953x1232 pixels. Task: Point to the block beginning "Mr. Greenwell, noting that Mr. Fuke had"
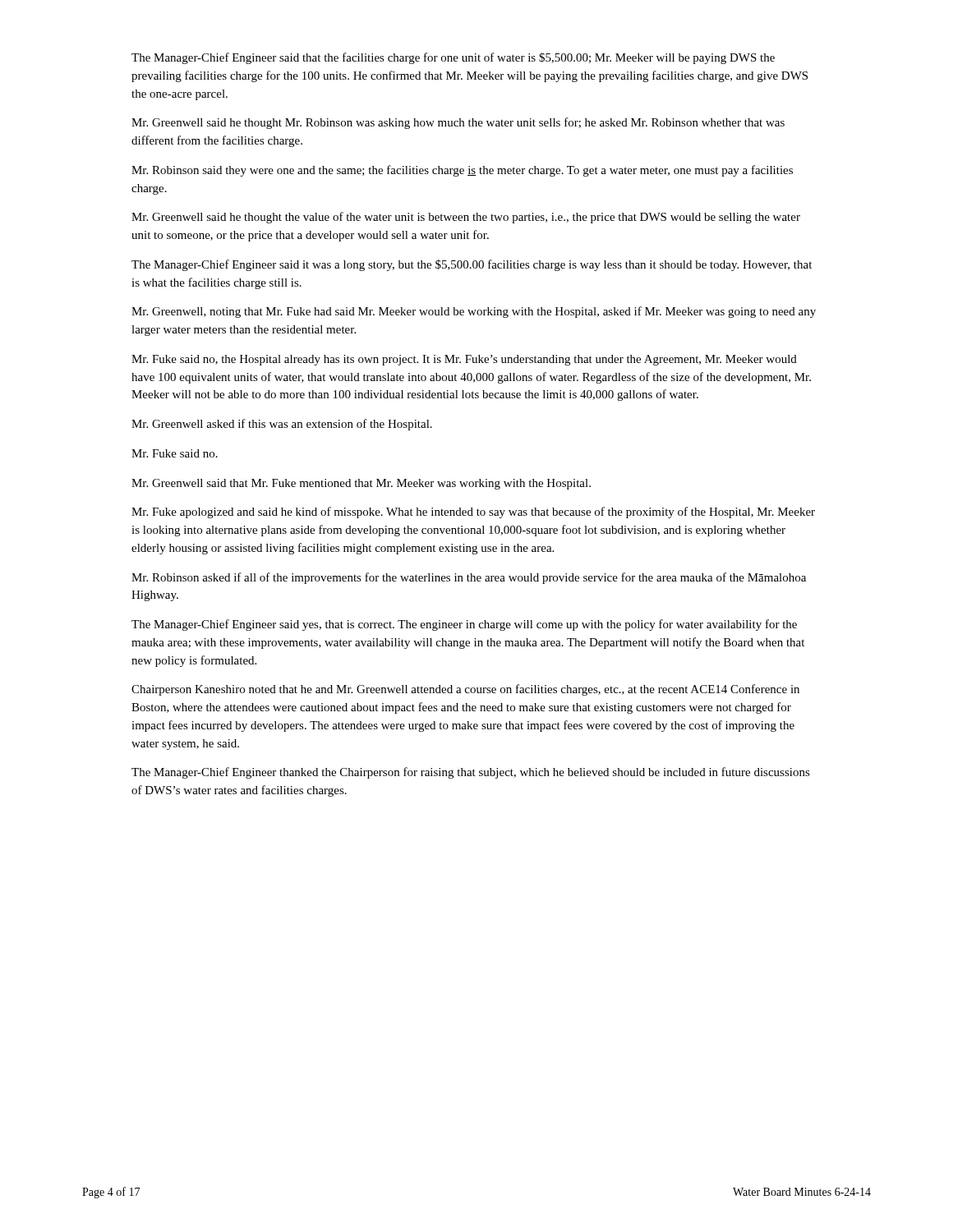pos(474,320)
